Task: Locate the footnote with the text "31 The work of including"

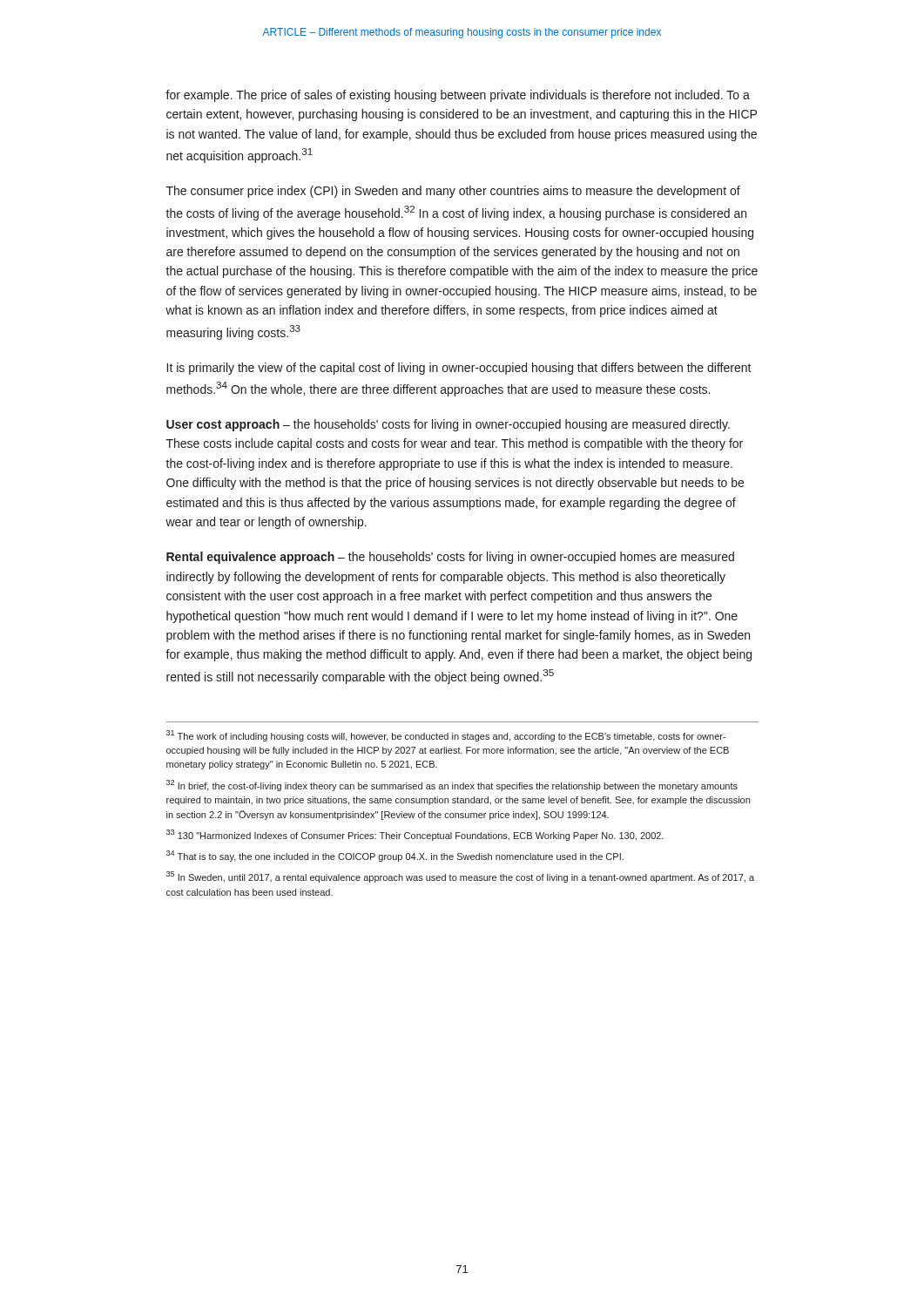Action: click(448, 749)
